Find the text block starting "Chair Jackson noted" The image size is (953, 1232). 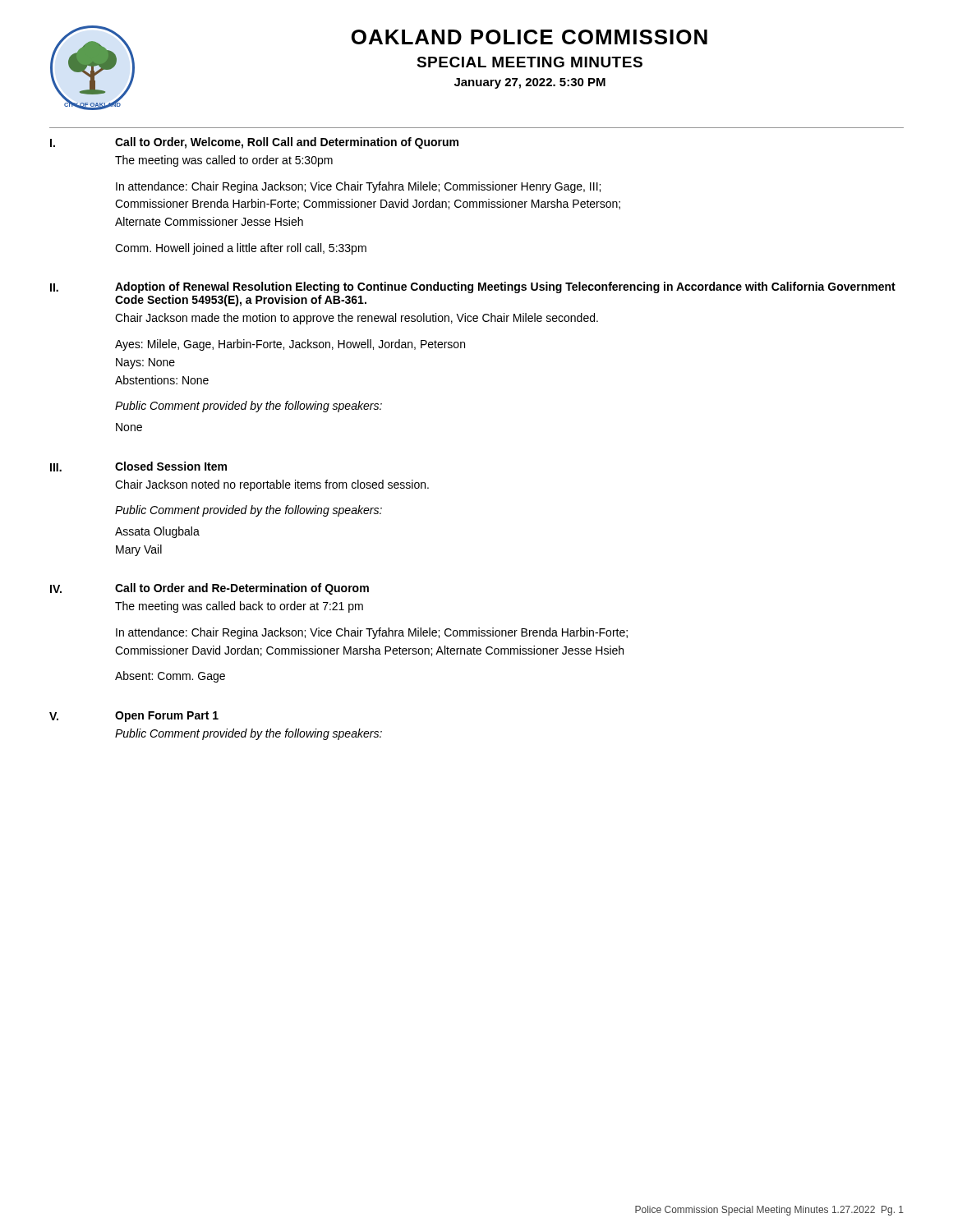tap(272, 484)
